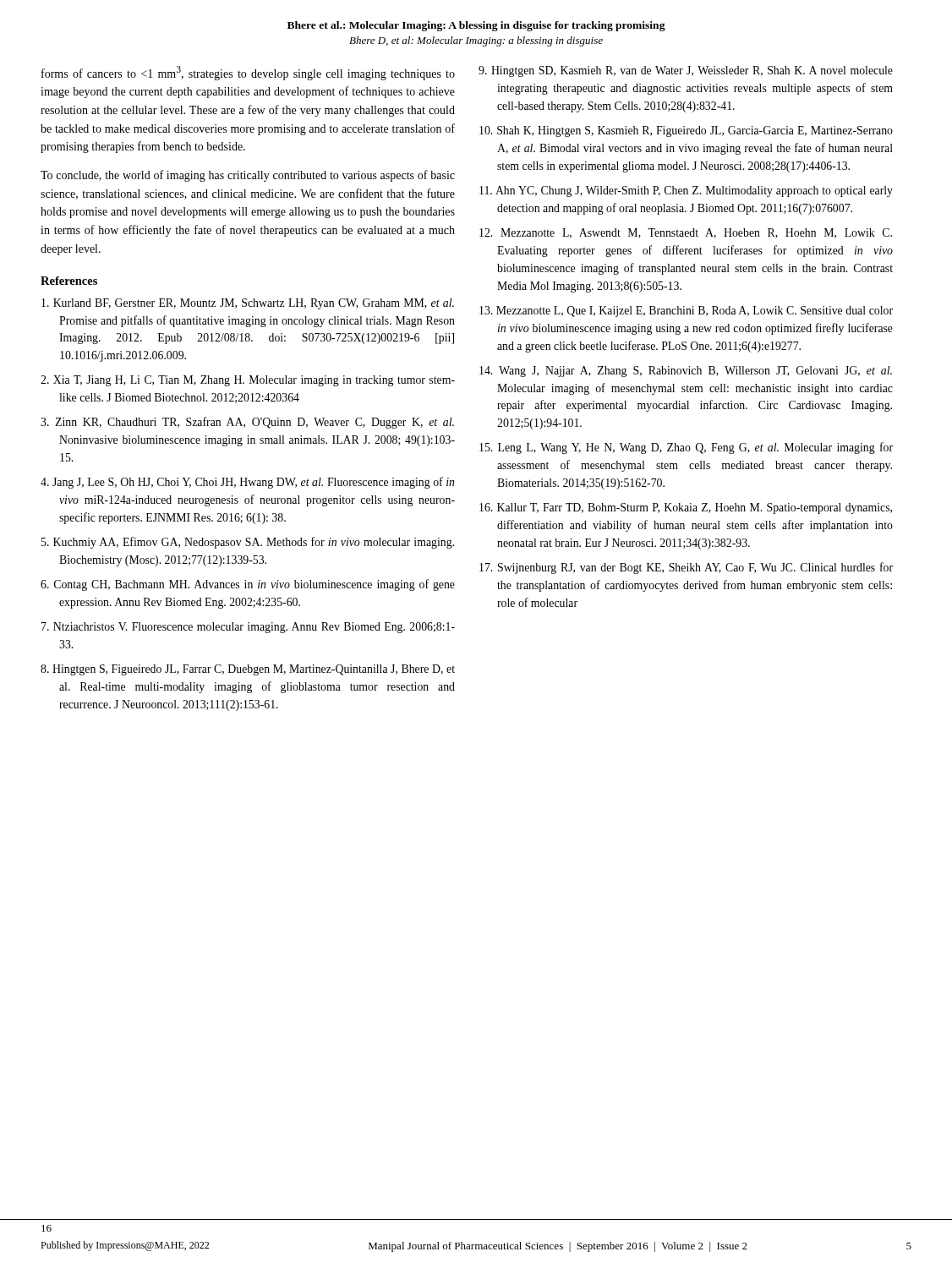The image size is (952, 1268).
Task: Select the list item with the text "13. Mezzanotte L, Que I,"
Action: click(x=686, y=328)
